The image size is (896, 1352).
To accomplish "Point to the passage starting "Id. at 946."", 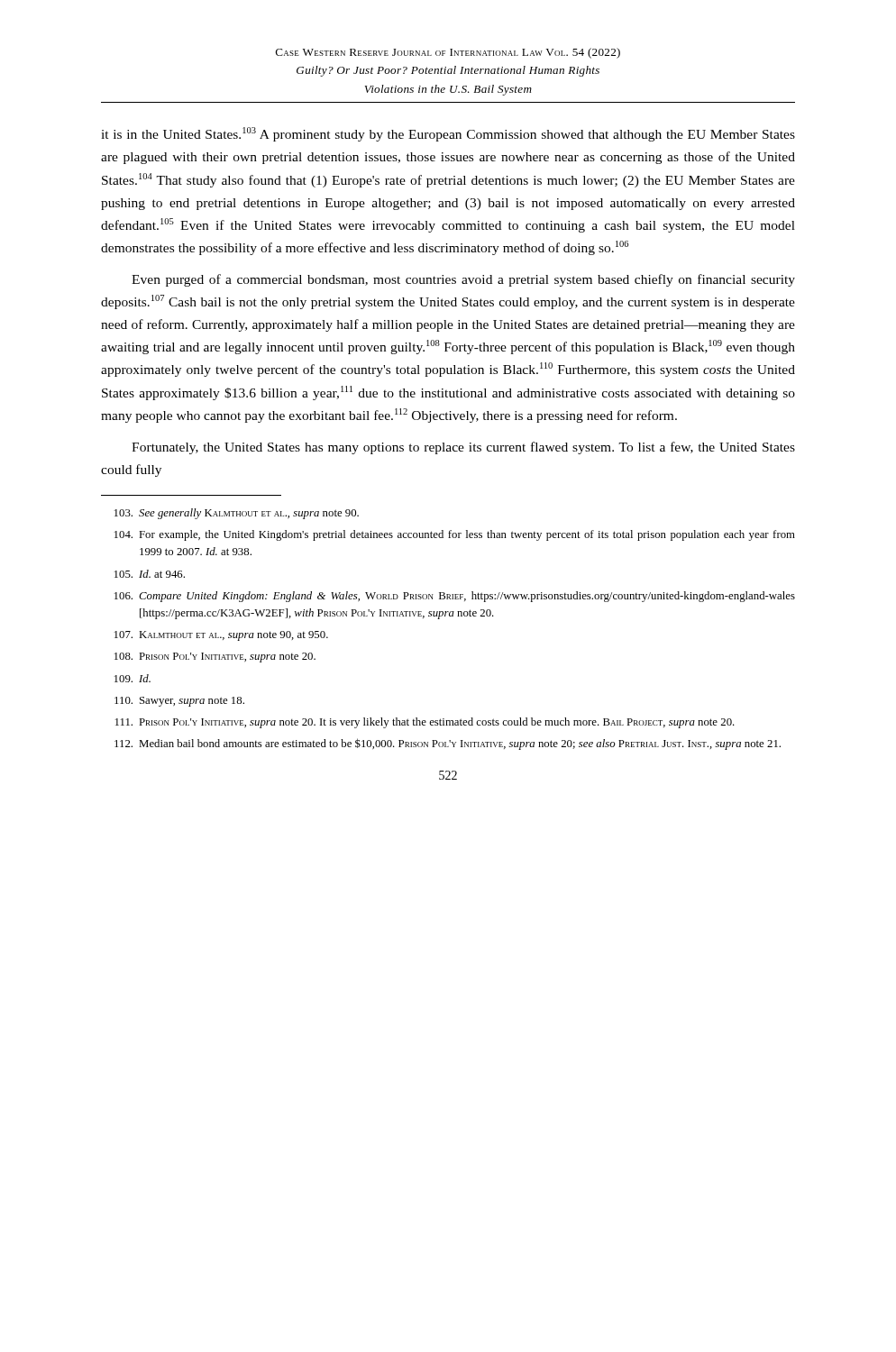I will click(x=150, y=574).
